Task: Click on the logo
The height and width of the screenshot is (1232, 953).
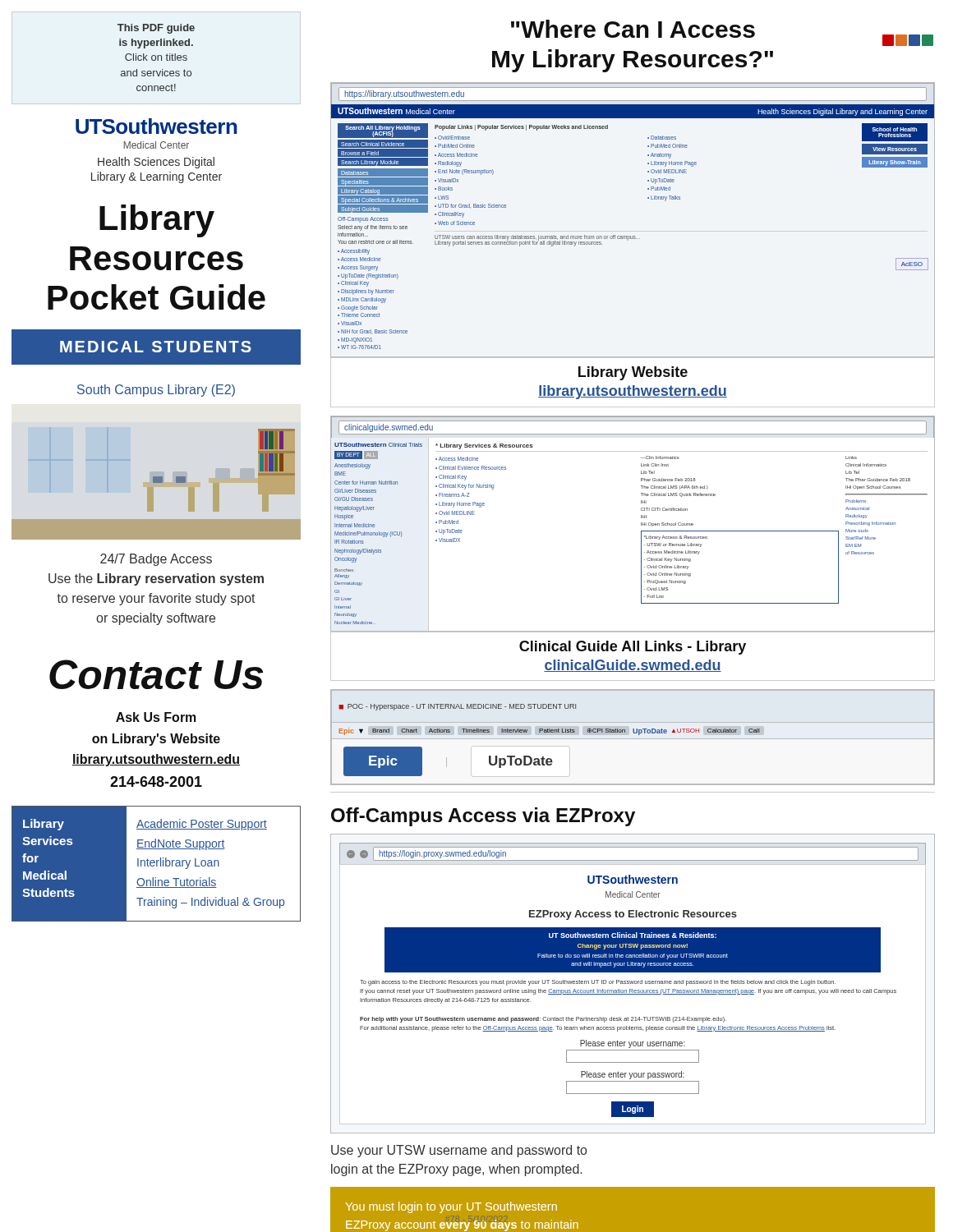Action: pyautogui.click(x=156, y=133)
